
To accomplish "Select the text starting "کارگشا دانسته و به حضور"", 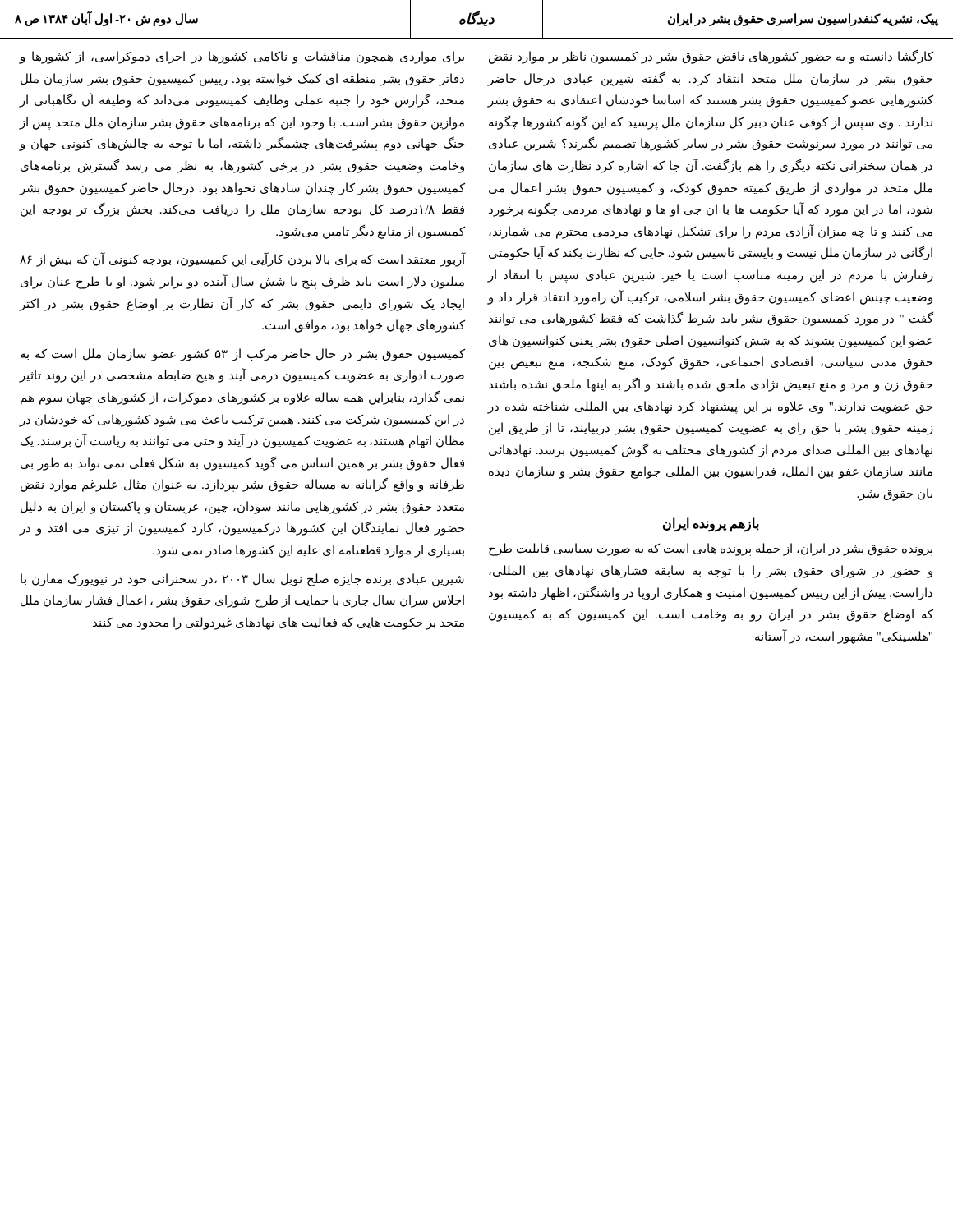I will coord(711,275).
